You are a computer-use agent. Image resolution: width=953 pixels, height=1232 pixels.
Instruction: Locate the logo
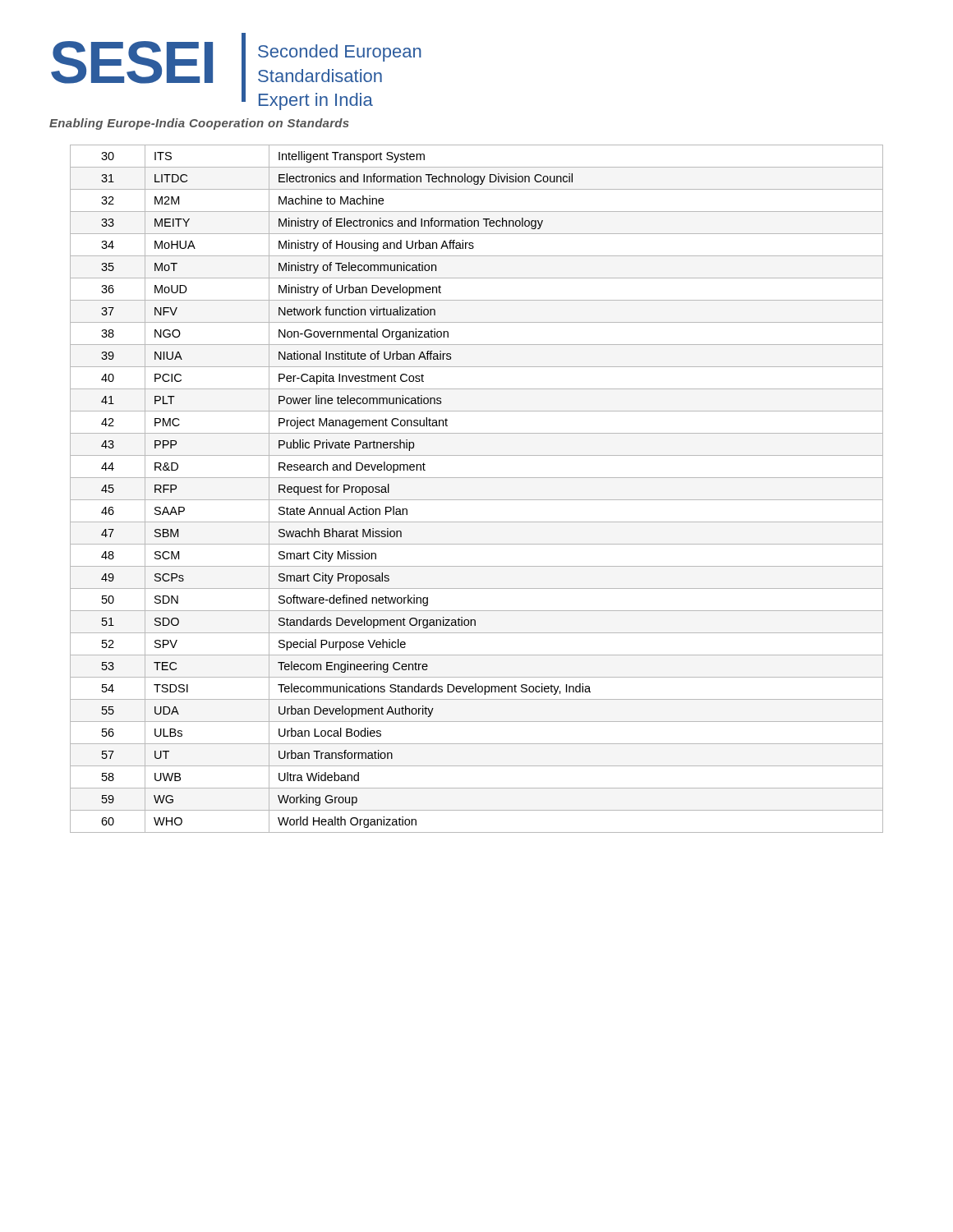point(476,73)
